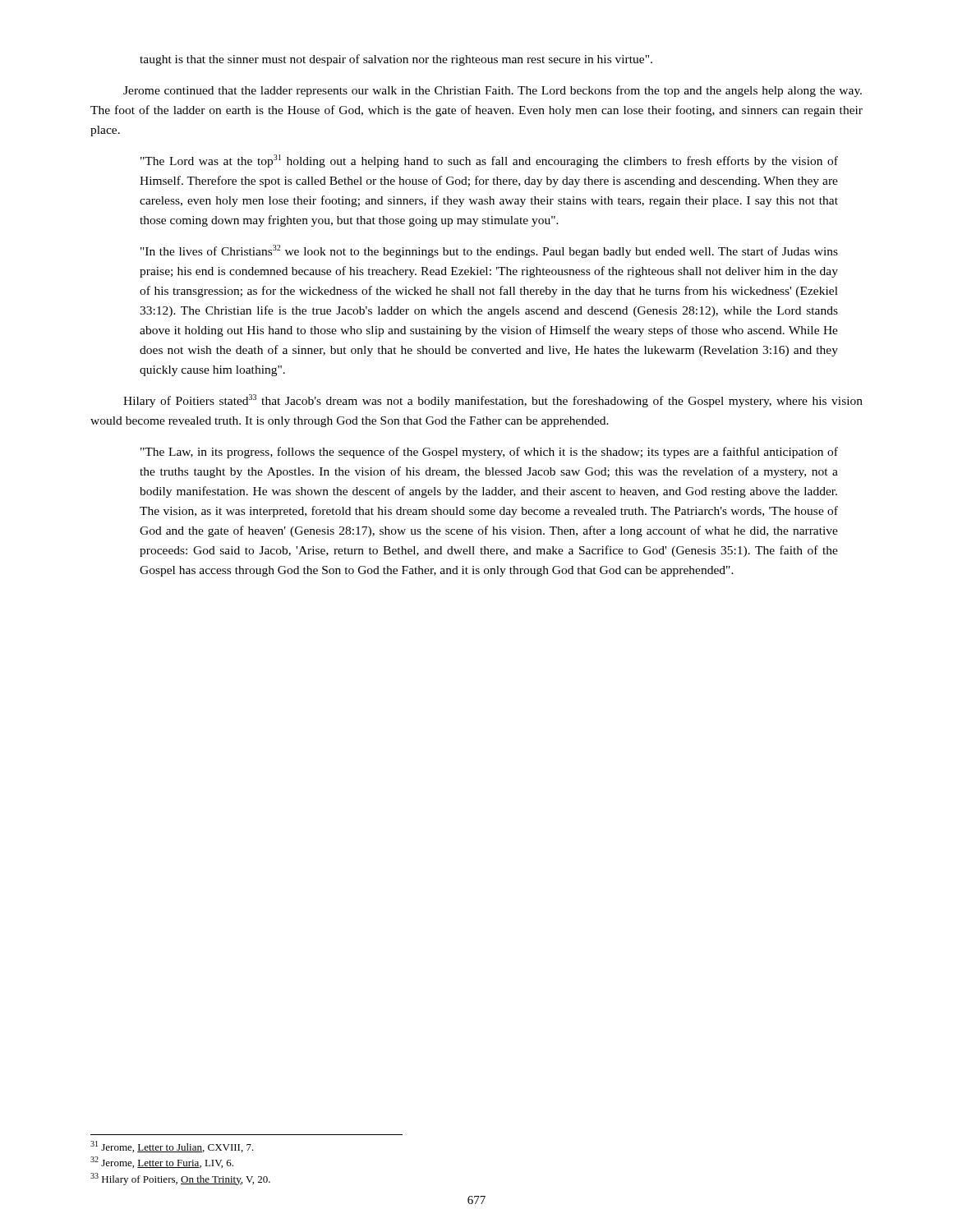Viewport: 953px width, 1232px height.
Task: Click on the region starting "Hilary of Poitiers stated33"
Action: coord(476,411)
